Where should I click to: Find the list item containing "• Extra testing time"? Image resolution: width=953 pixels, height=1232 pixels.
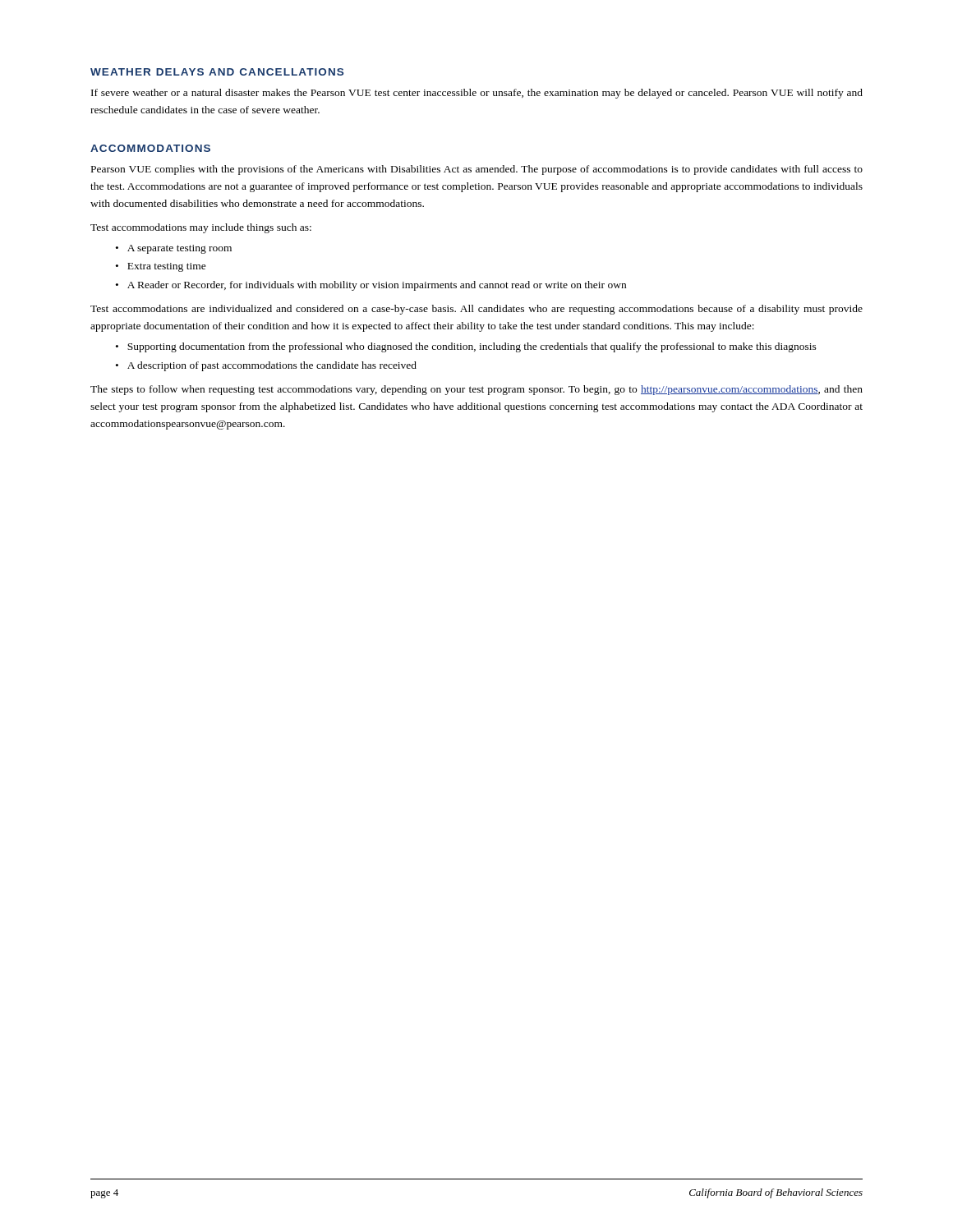[161, 267]
